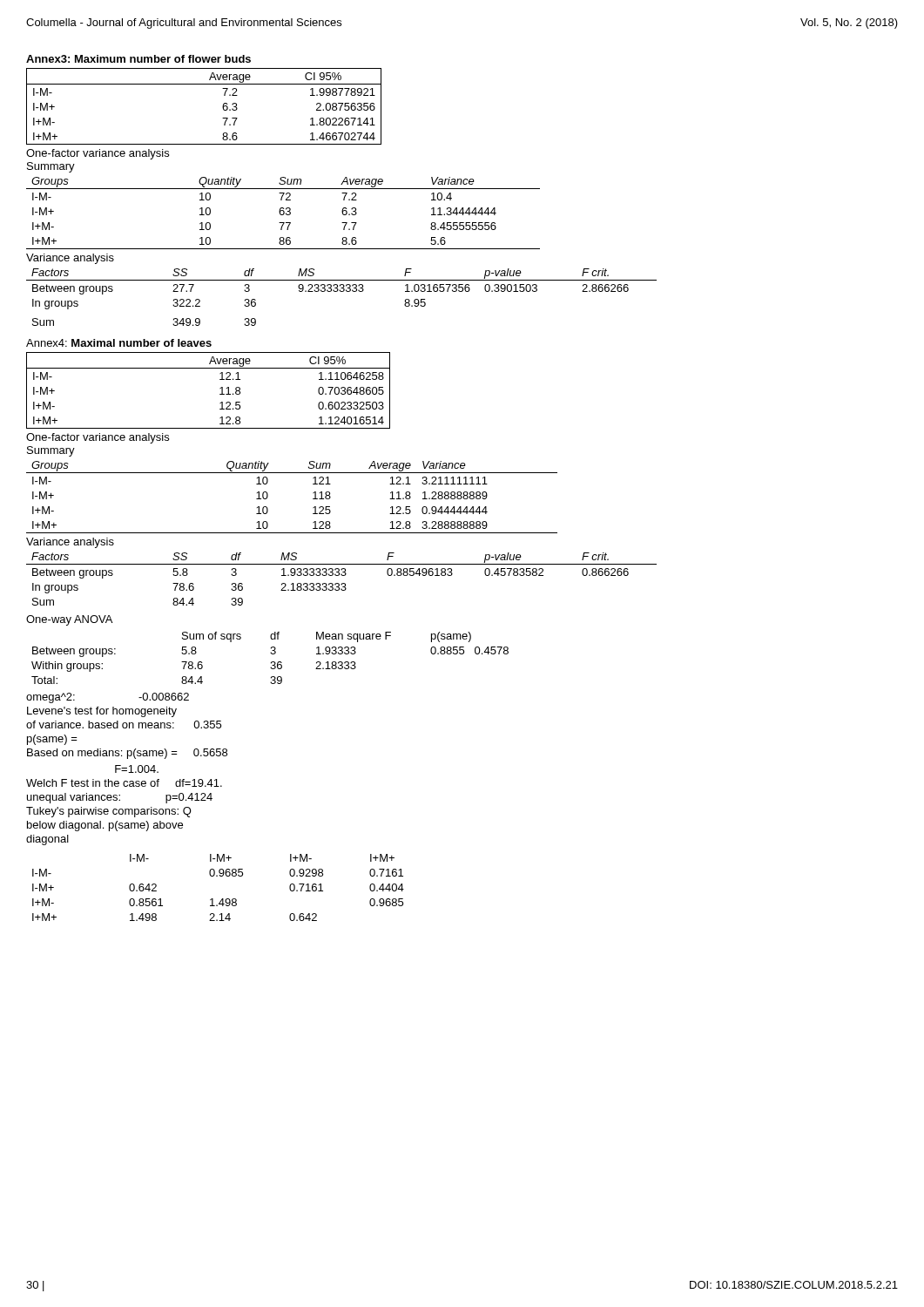This screenshot has height=1307, width=924.
Task: Find the text that reads "Based on medians: p(same) = 0.5658"
Action: pyautogui.click(x=127, y=752)
